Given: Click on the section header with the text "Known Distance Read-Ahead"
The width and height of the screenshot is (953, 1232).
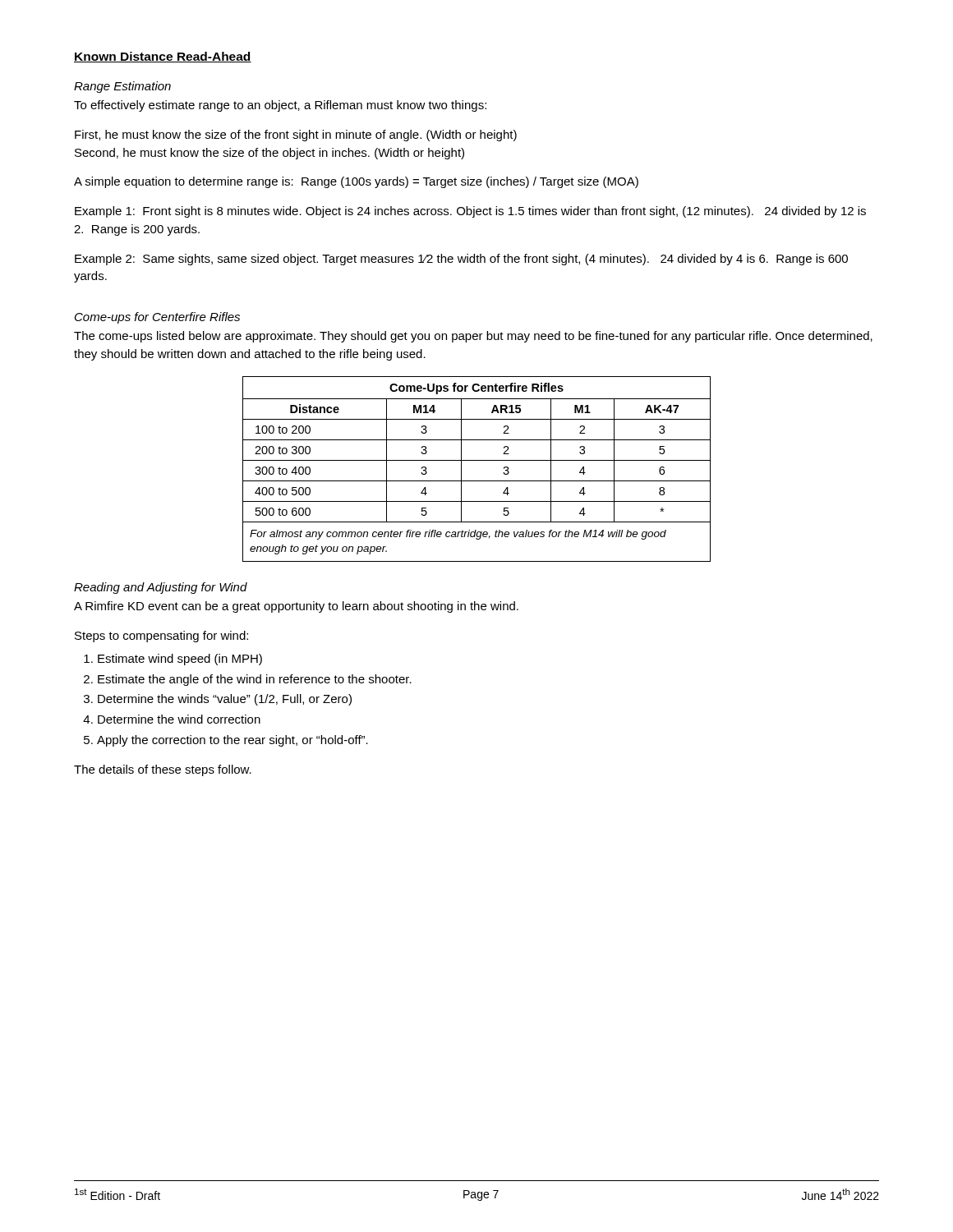Looking at the screenshot, I should (162, 56).
